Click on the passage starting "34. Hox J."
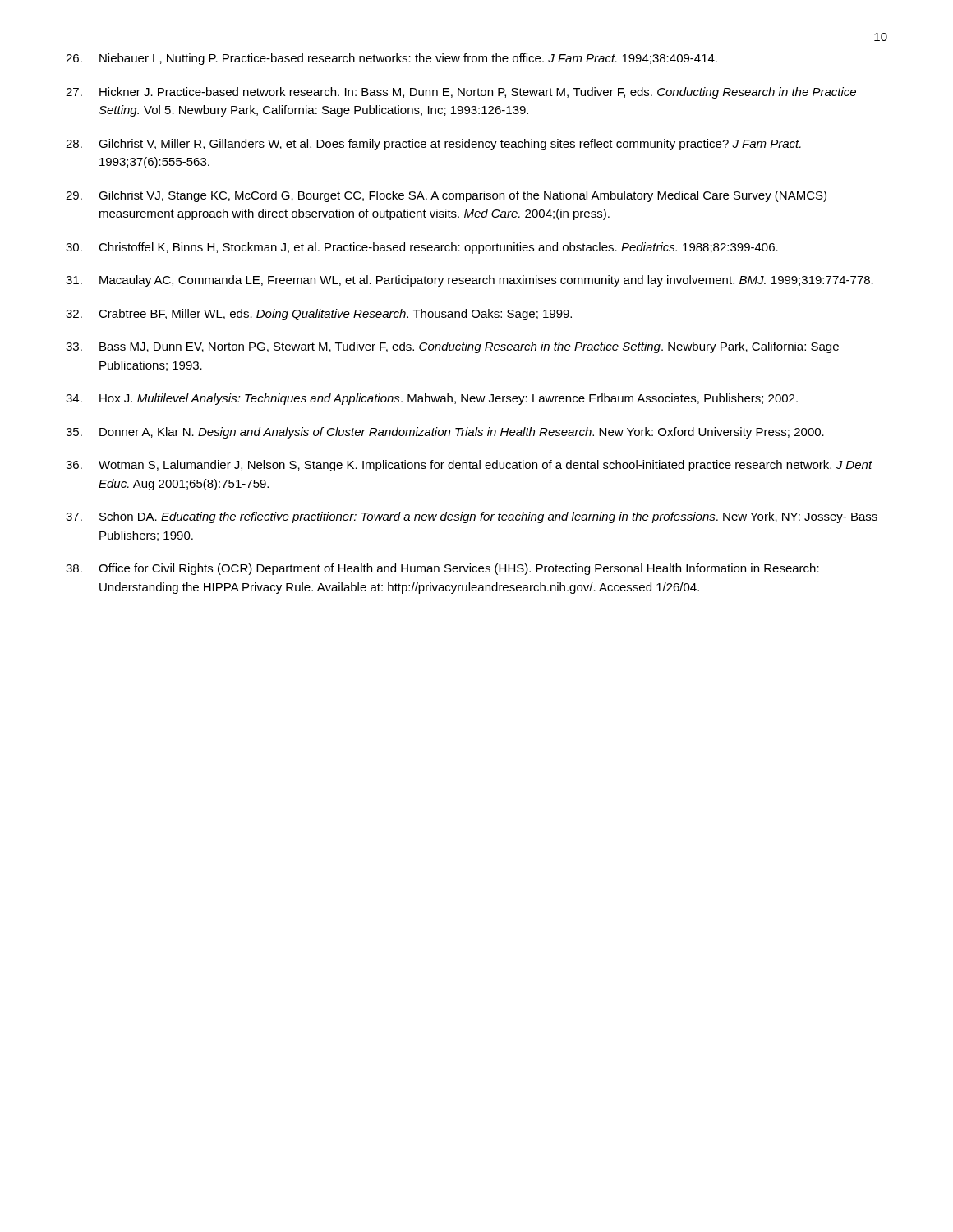 476,399
